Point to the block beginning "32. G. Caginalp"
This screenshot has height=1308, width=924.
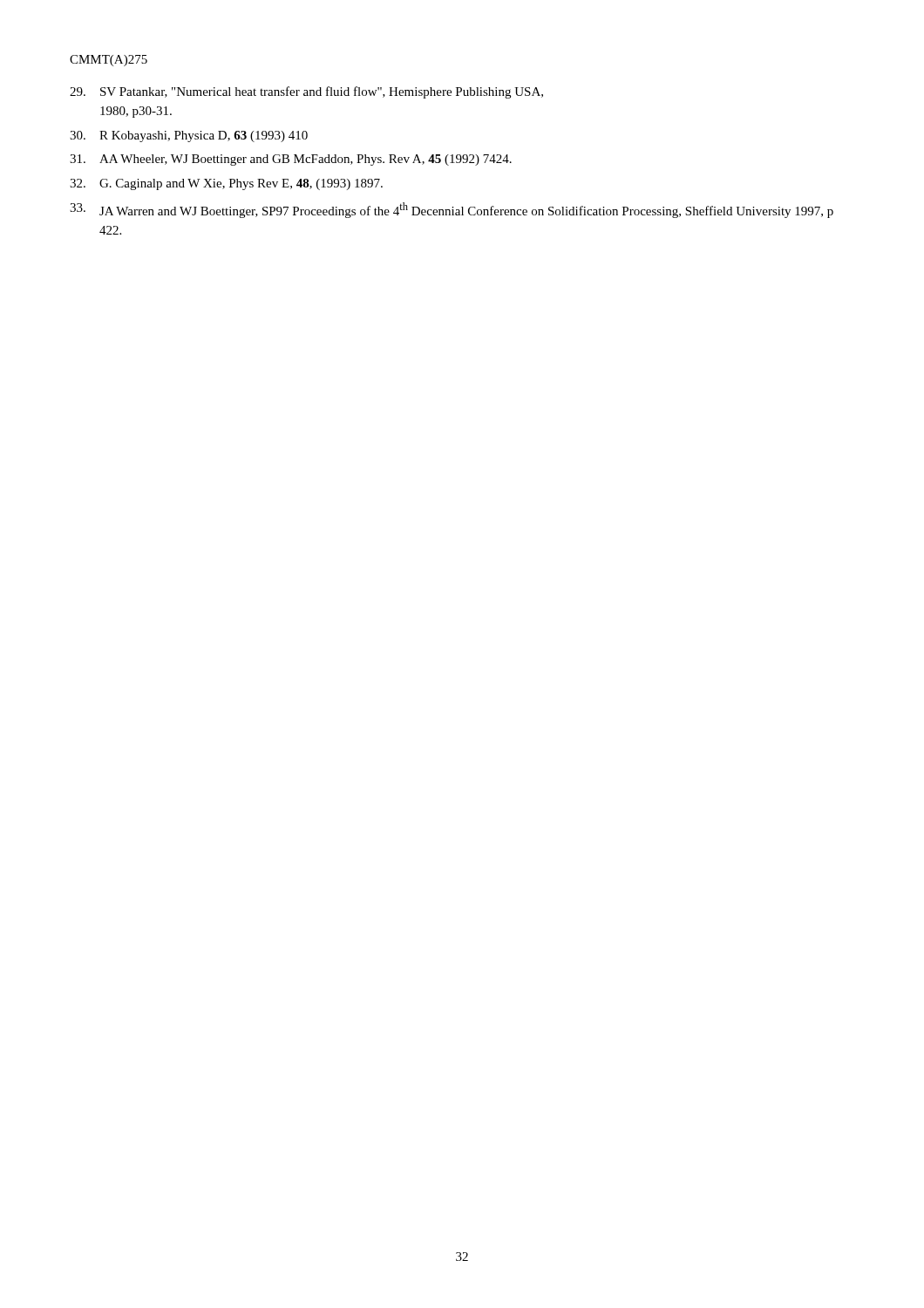[226, 184]
